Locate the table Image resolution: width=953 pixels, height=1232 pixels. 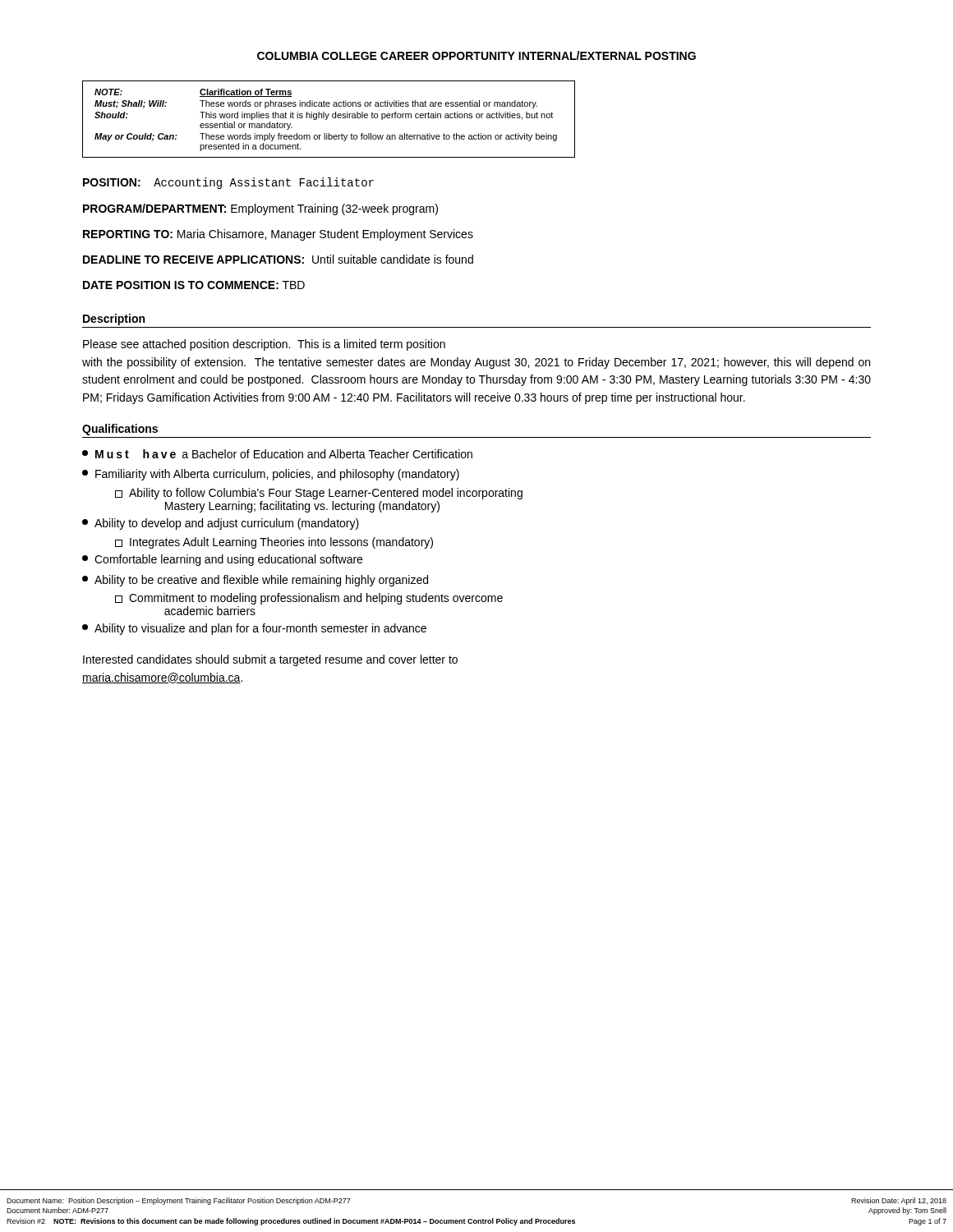pyautogui.click(x=329, y=119)
